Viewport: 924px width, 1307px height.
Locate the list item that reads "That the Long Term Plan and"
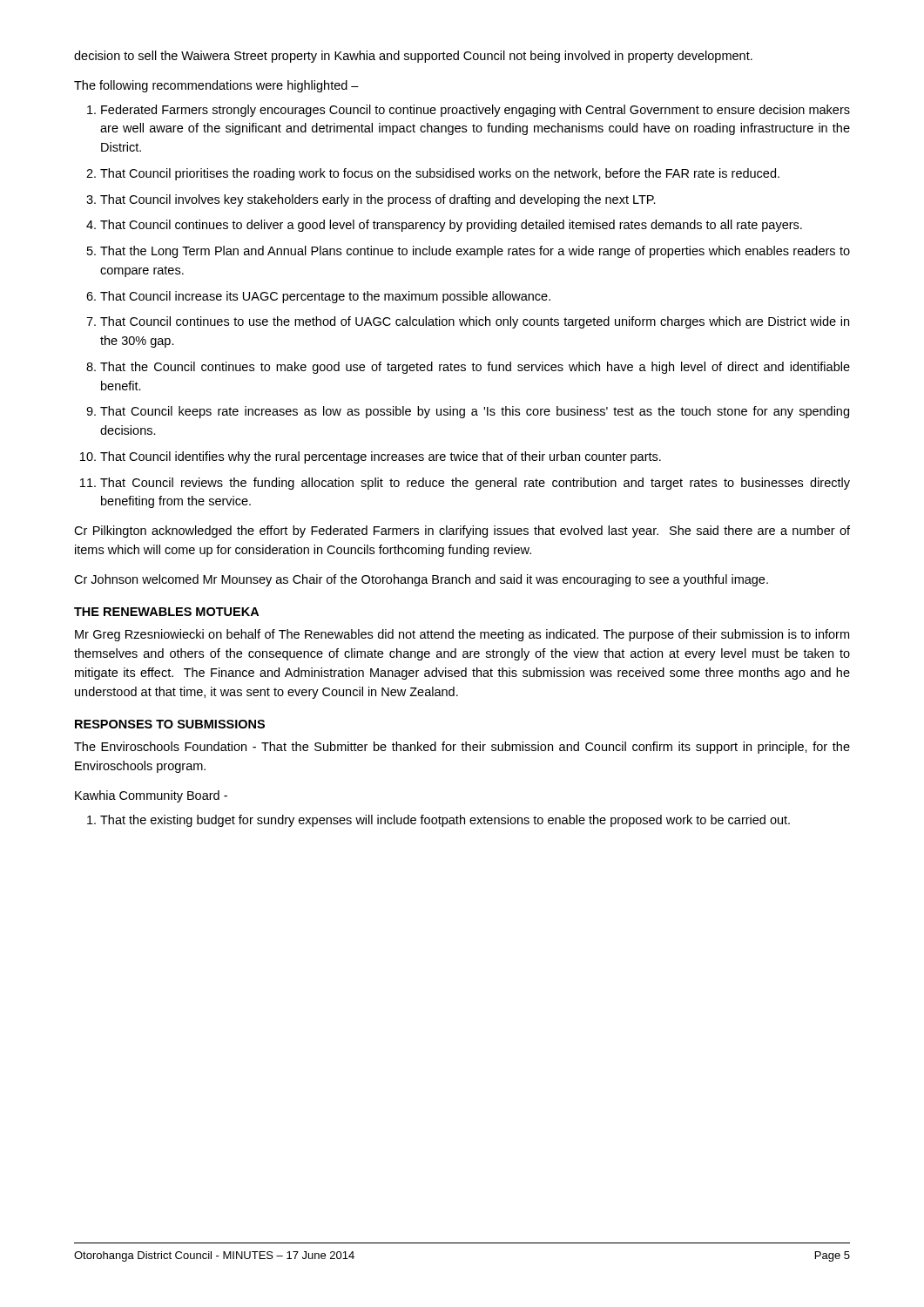click(475, 260)
